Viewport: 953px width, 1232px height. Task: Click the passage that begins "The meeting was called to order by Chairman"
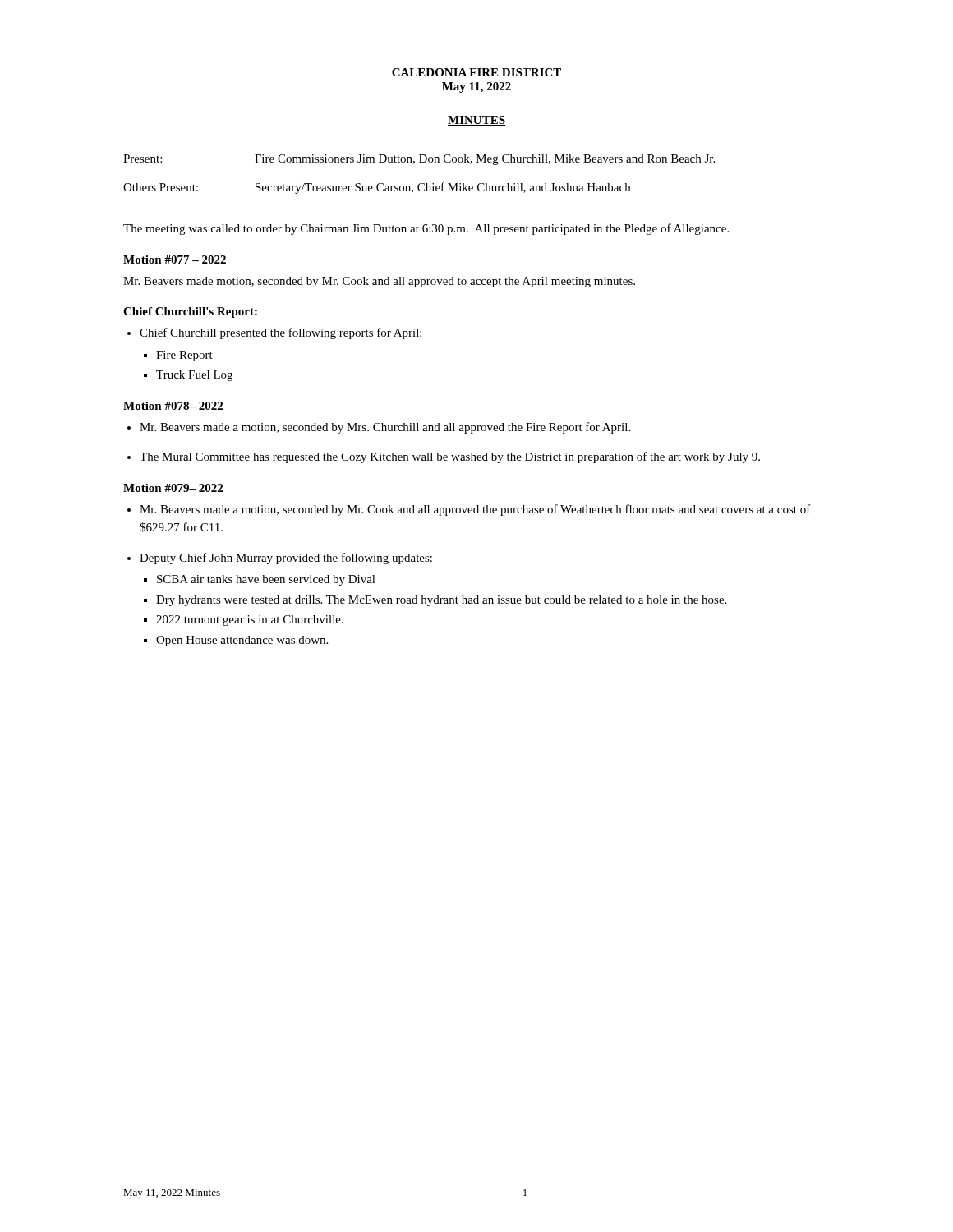click(426, 228)
